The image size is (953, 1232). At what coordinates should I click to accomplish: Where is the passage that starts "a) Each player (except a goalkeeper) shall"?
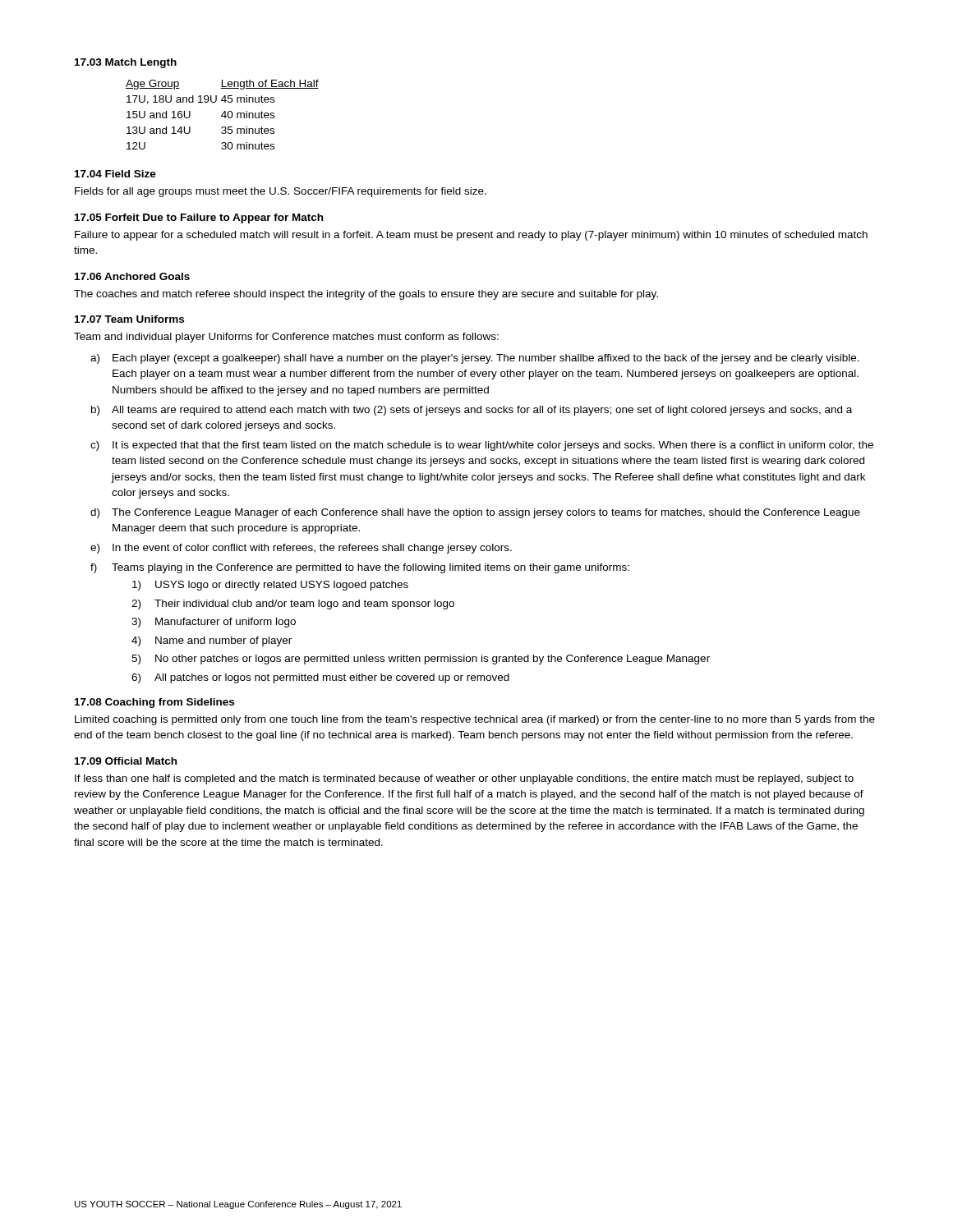tap(485, 374)
